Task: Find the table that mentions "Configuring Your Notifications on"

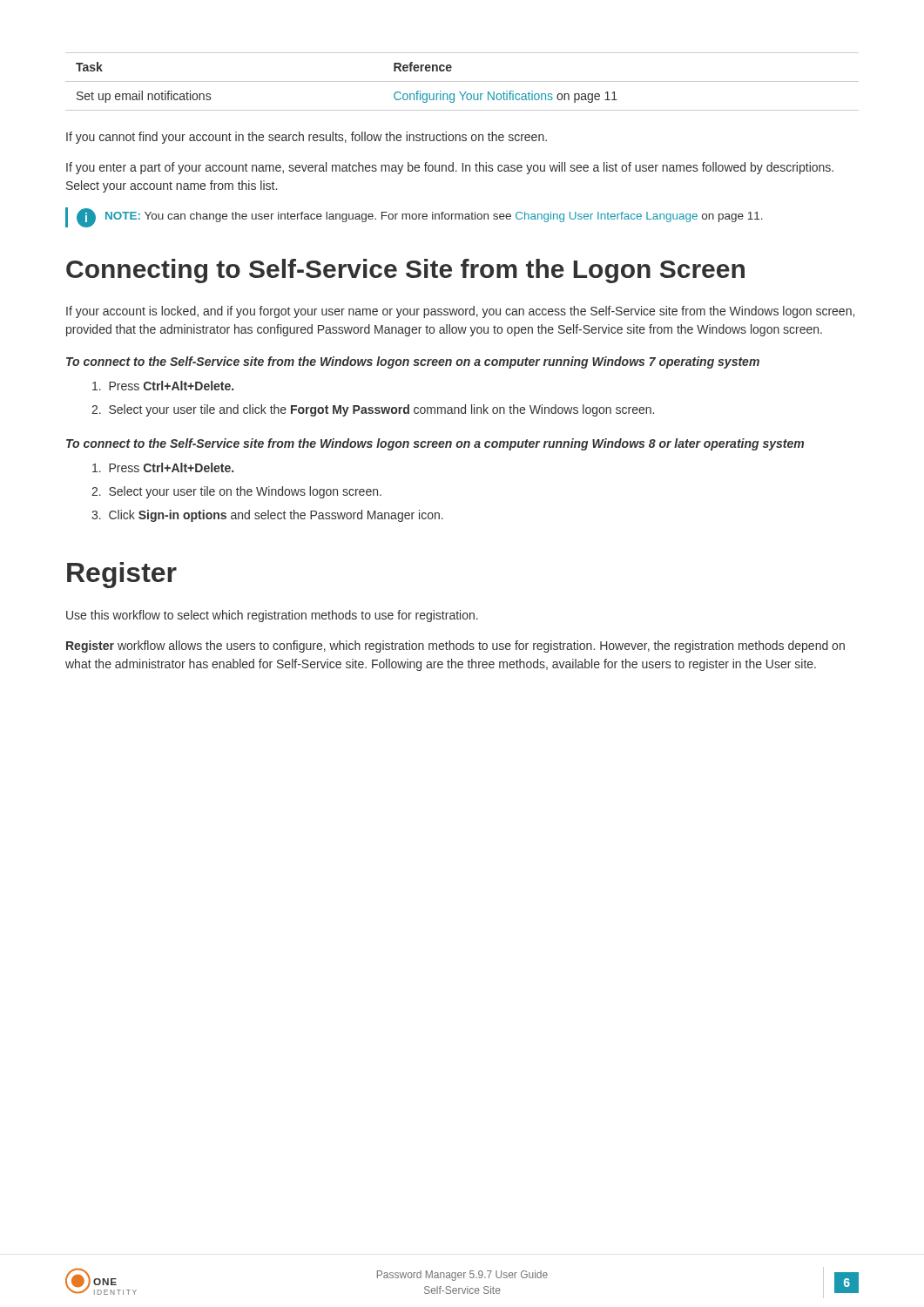Action: coord(462,81)
